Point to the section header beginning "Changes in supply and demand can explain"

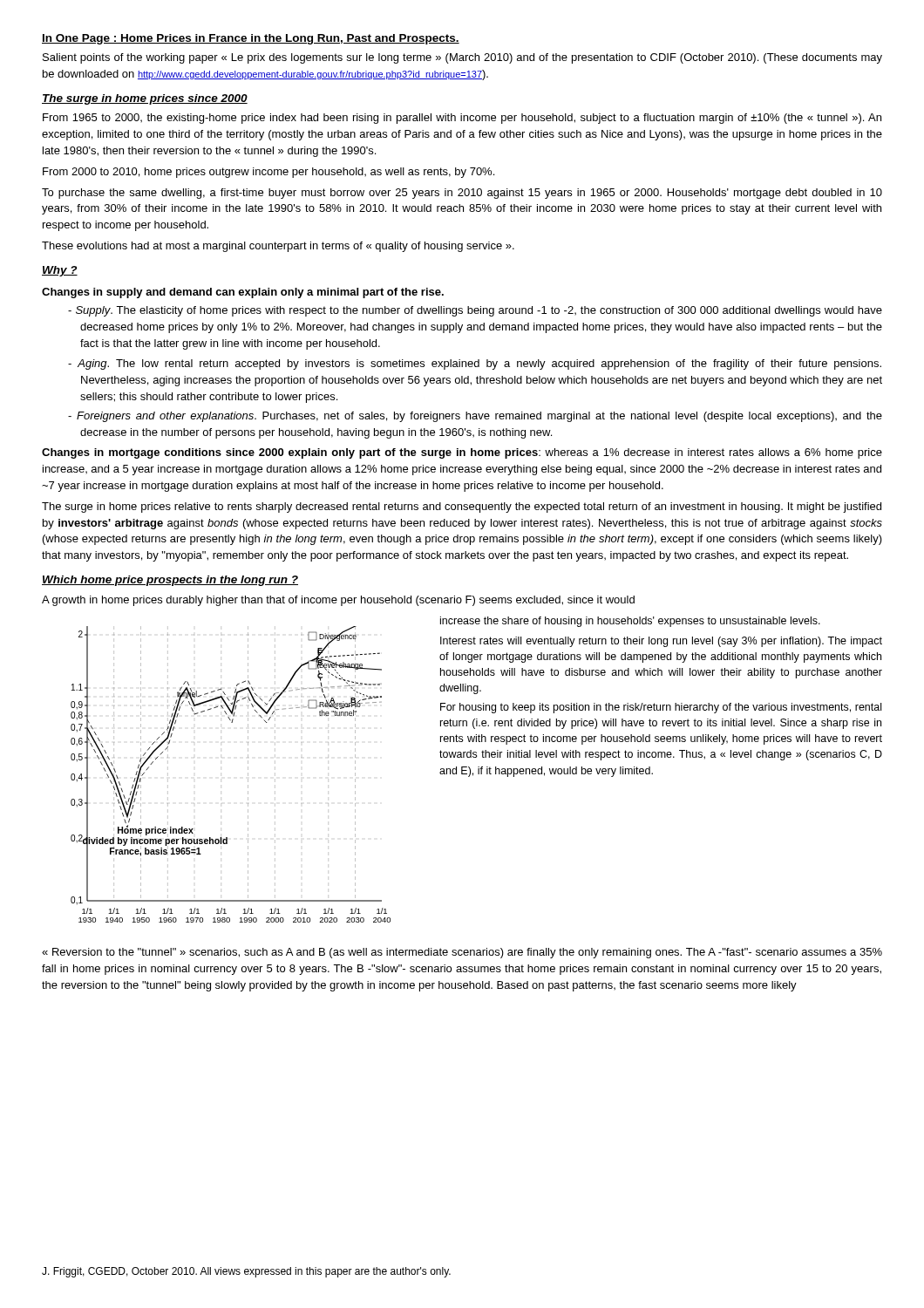click(x=243, y=293)
